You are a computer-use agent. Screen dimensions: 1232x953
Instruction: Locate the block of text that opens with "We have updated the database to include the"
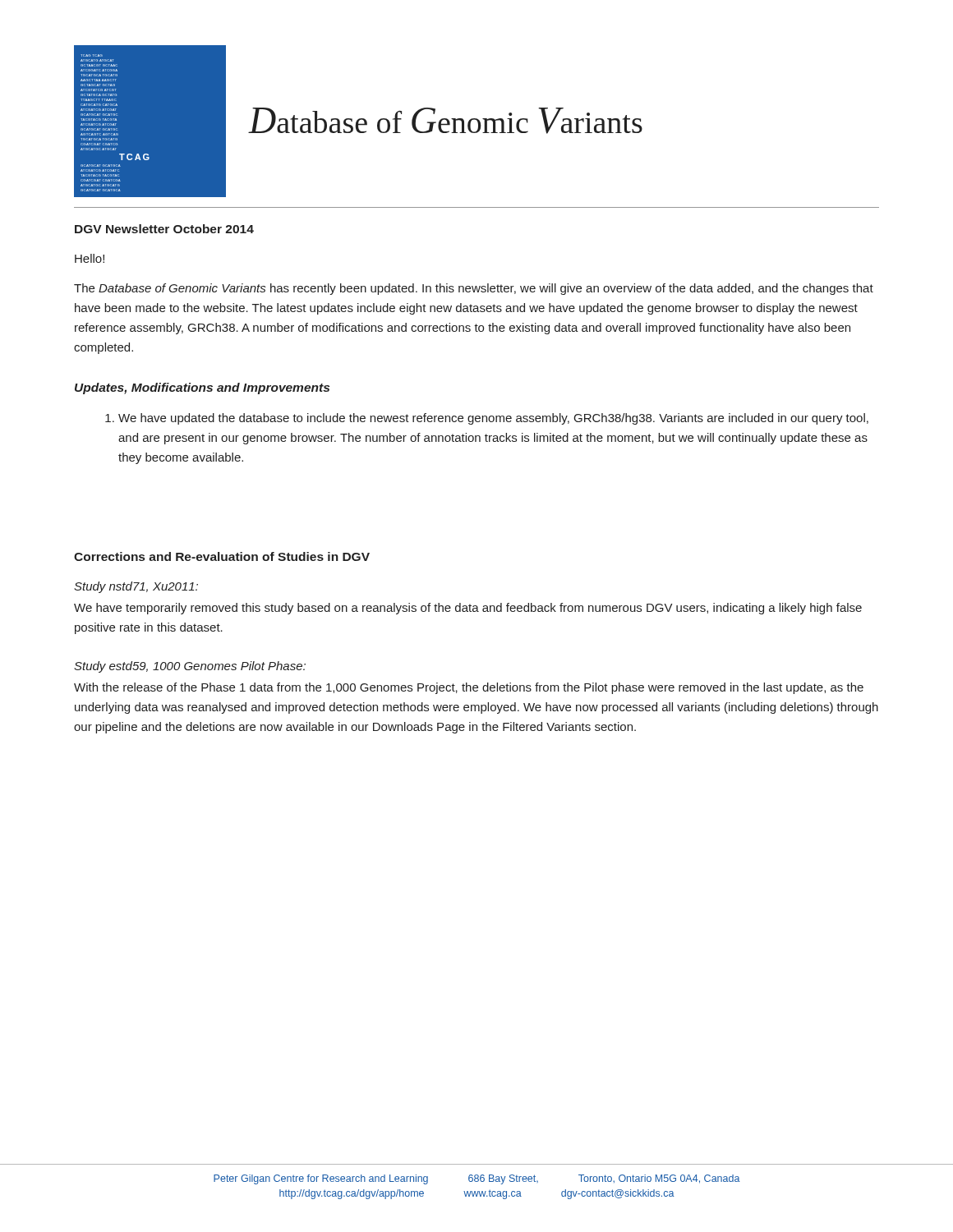tap(489, 438)
